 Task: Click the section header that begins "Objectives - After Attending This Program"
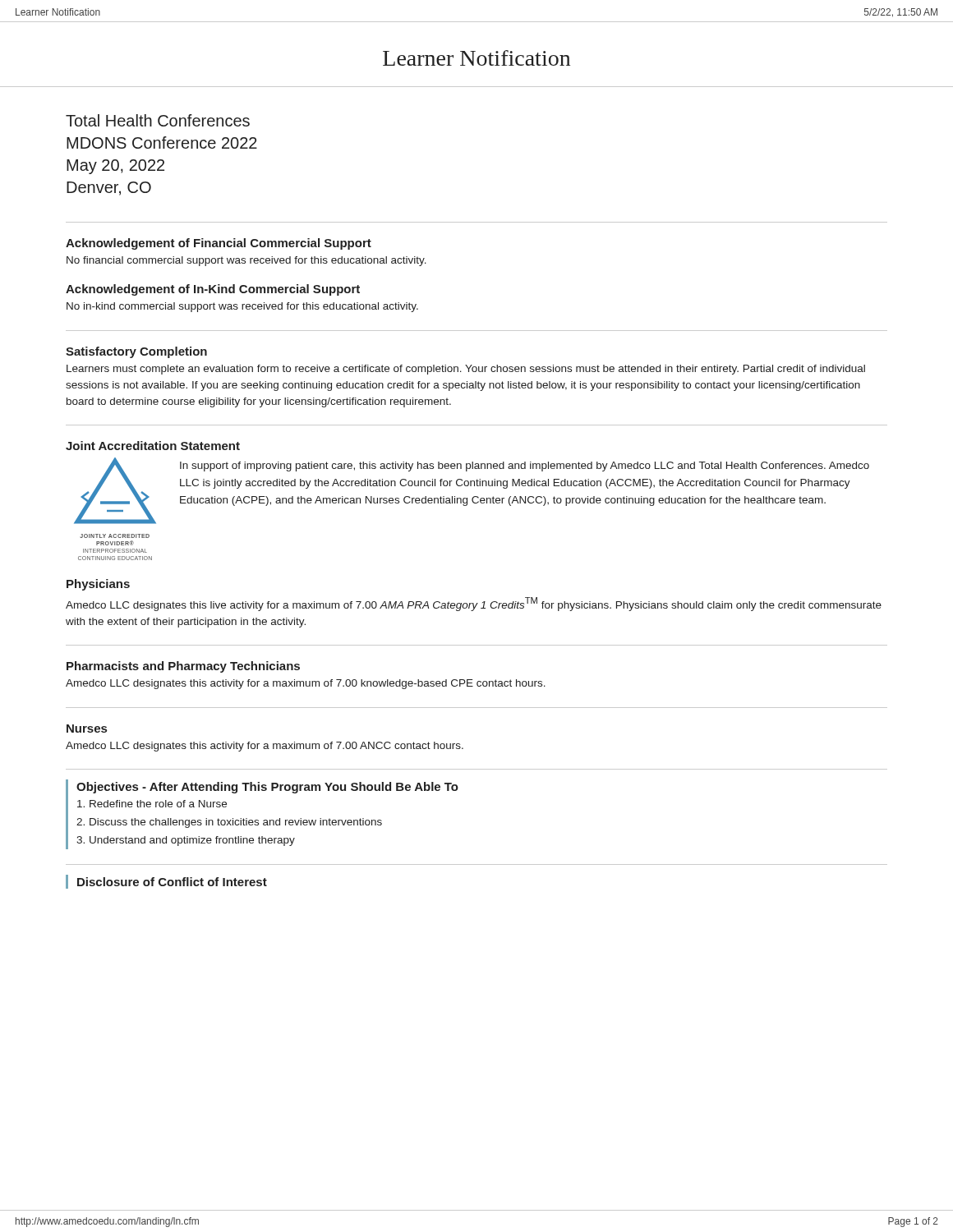(267, 786)
